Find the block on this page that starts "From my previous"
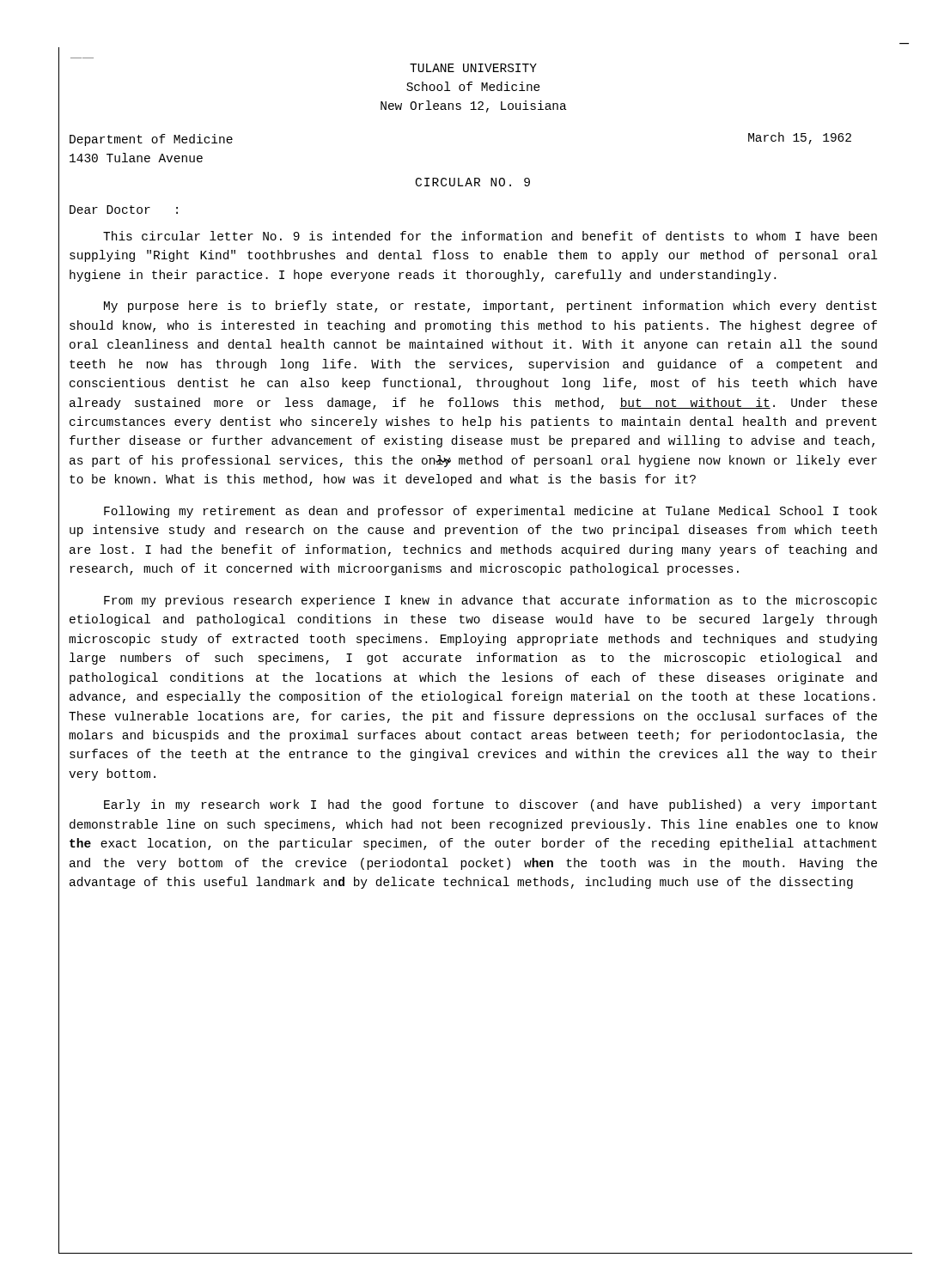The width and height of the screenshot is (938, 1288). [x=473, y=688]
